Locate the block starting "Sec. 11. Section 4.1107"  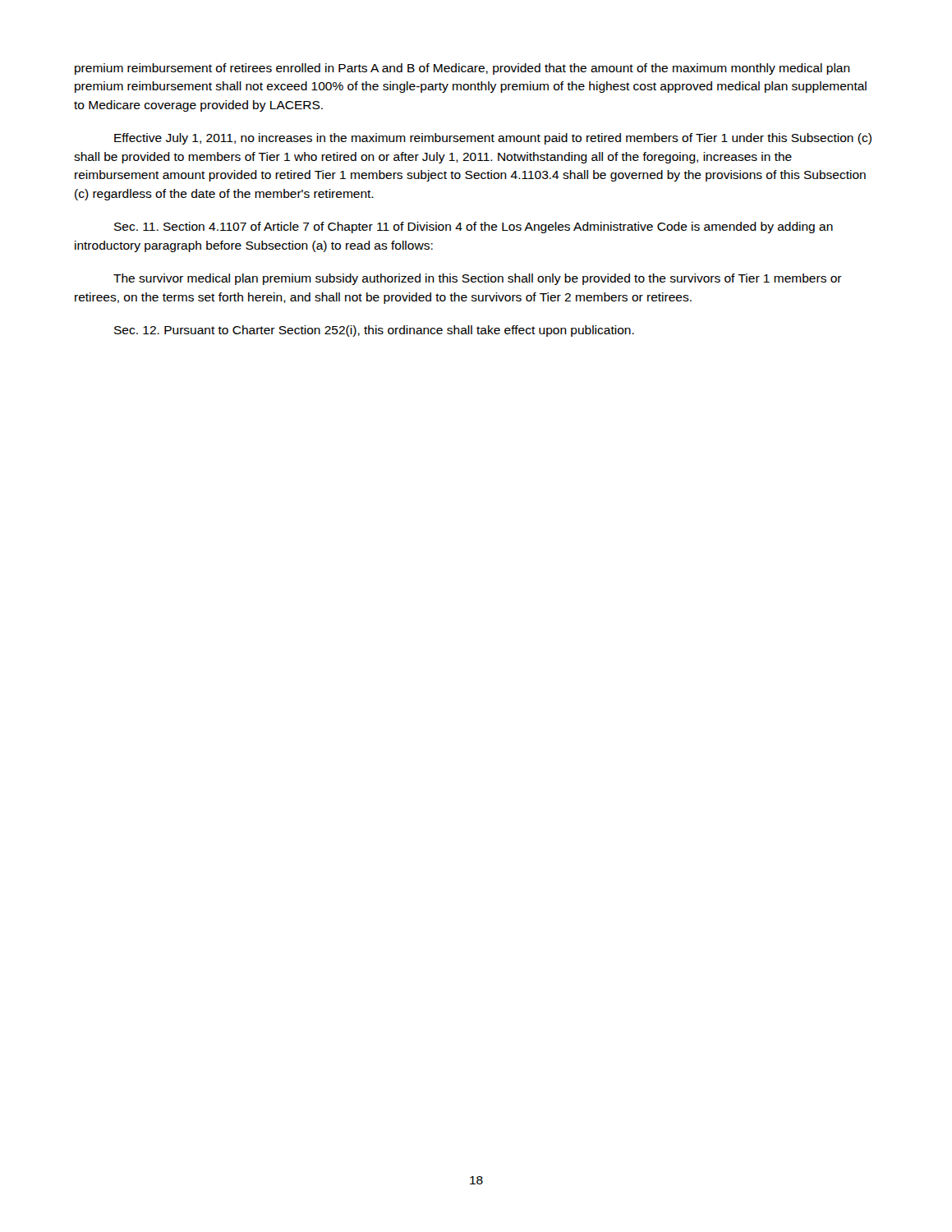[454, 236]
